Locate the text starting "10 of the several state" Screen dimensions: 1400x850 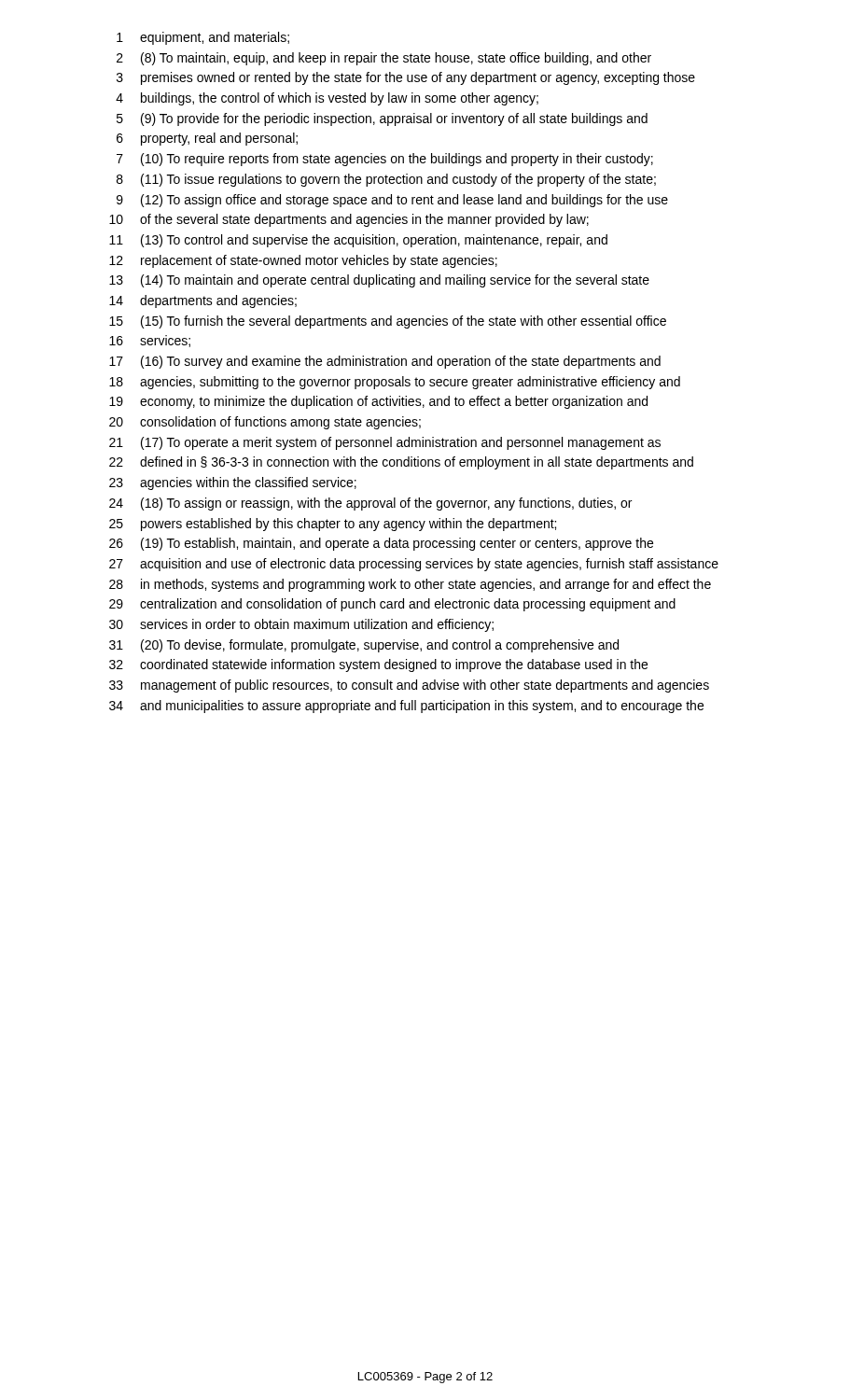[x=434, y=220]
